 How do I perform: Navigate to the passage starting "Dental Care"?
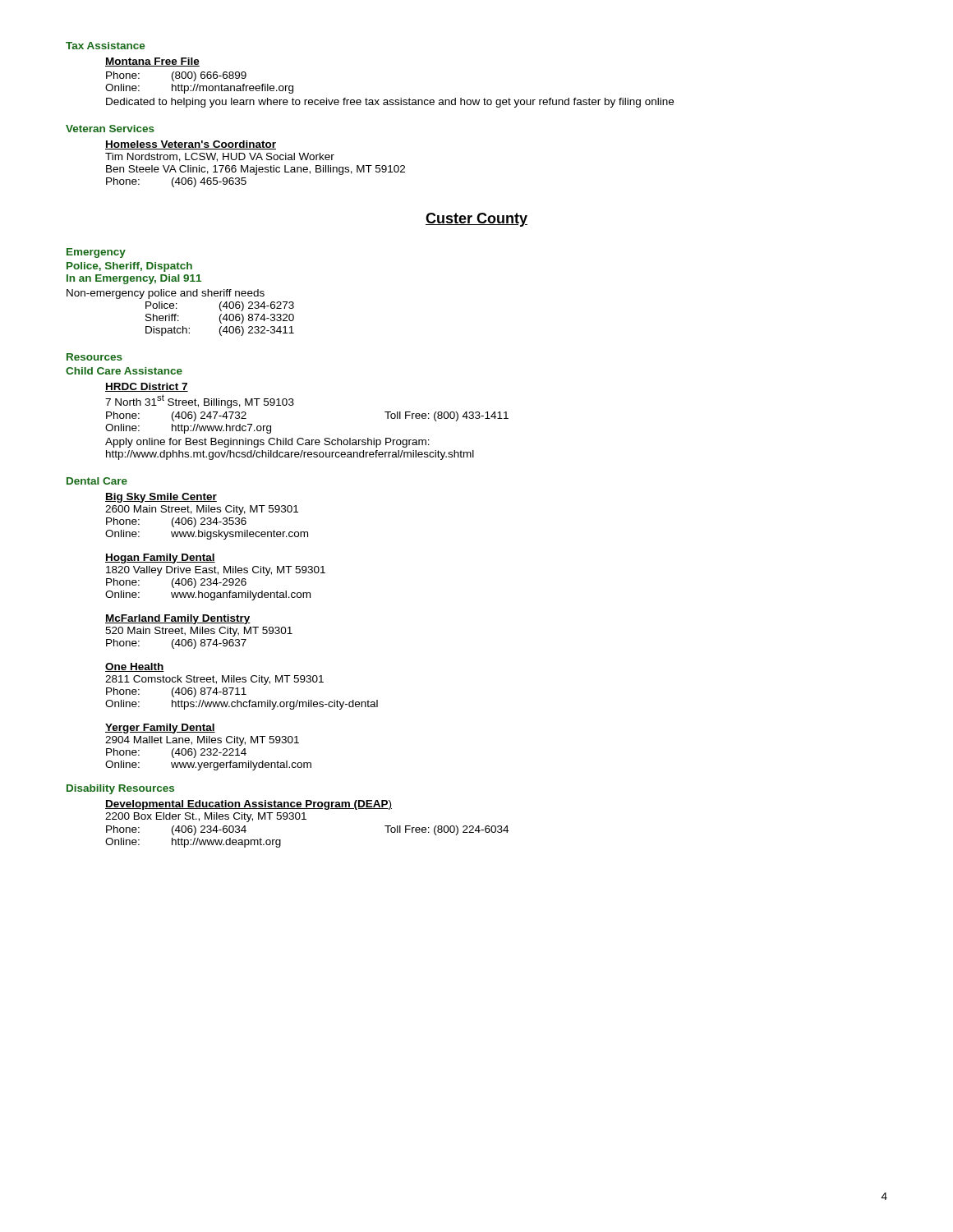click(x=97, y=480)
